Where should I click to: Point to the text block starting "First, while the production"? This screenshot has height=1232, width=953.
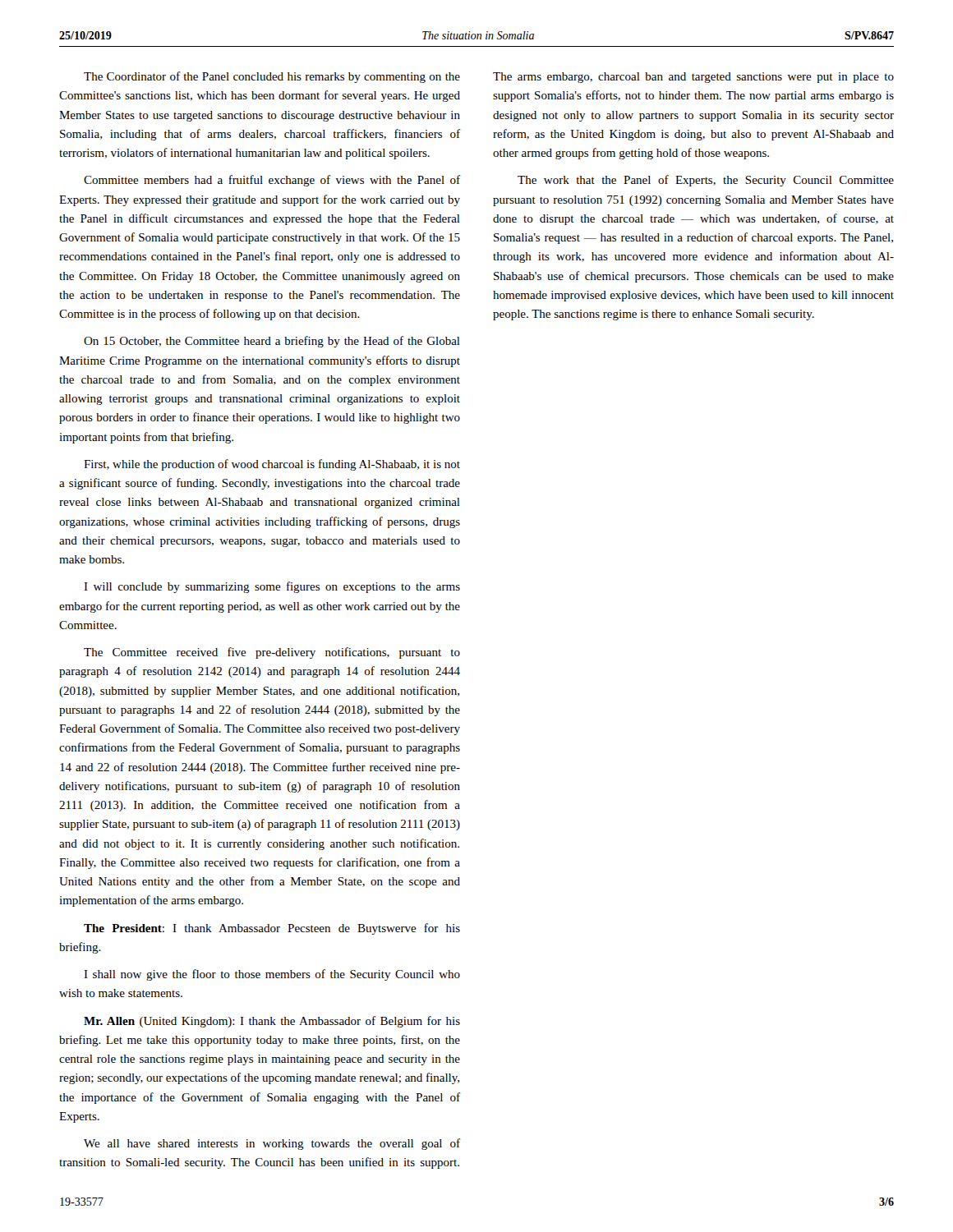point(260,512)
